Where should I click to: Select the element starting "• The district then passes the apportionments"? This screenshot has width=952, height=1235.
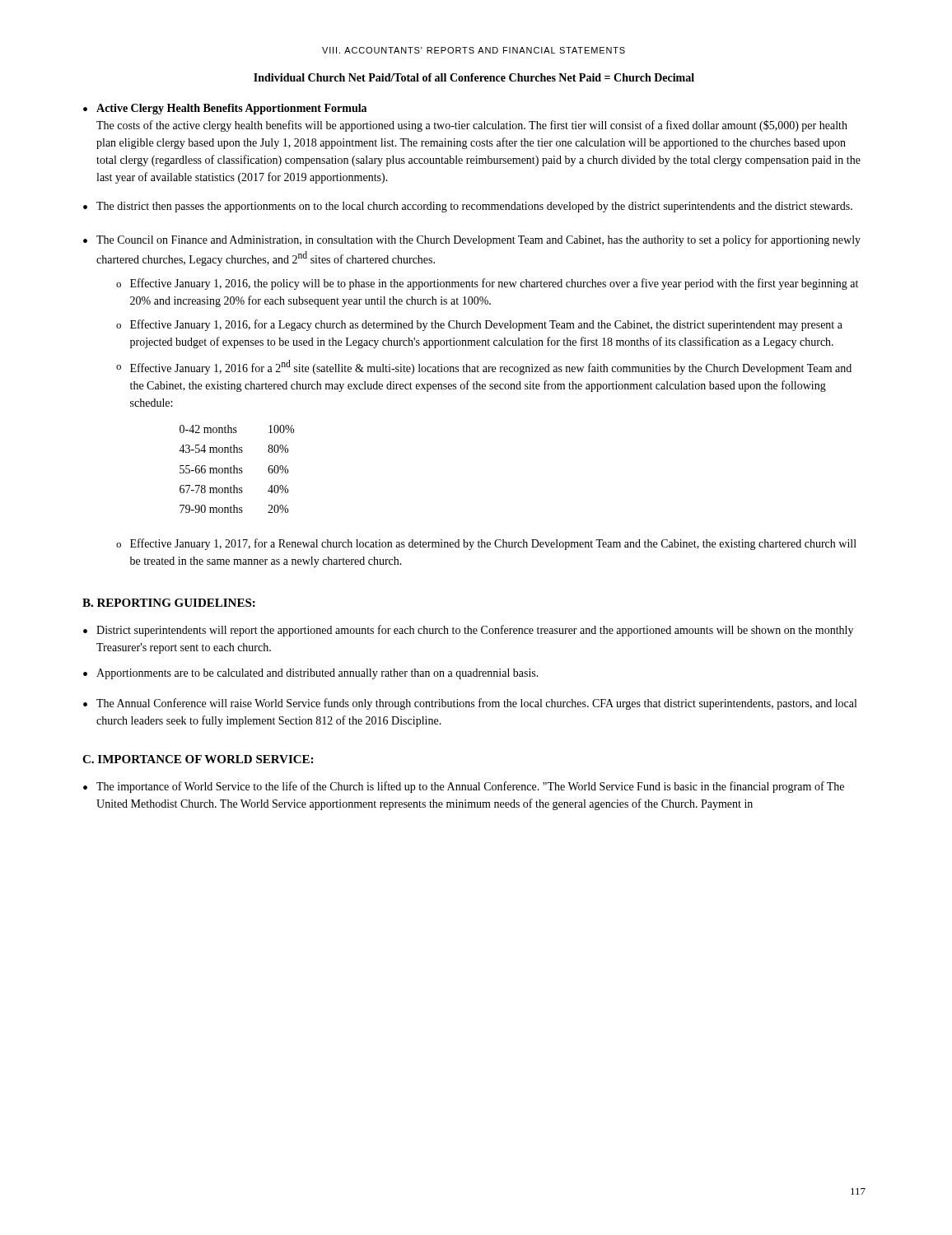tap(468, 208)
